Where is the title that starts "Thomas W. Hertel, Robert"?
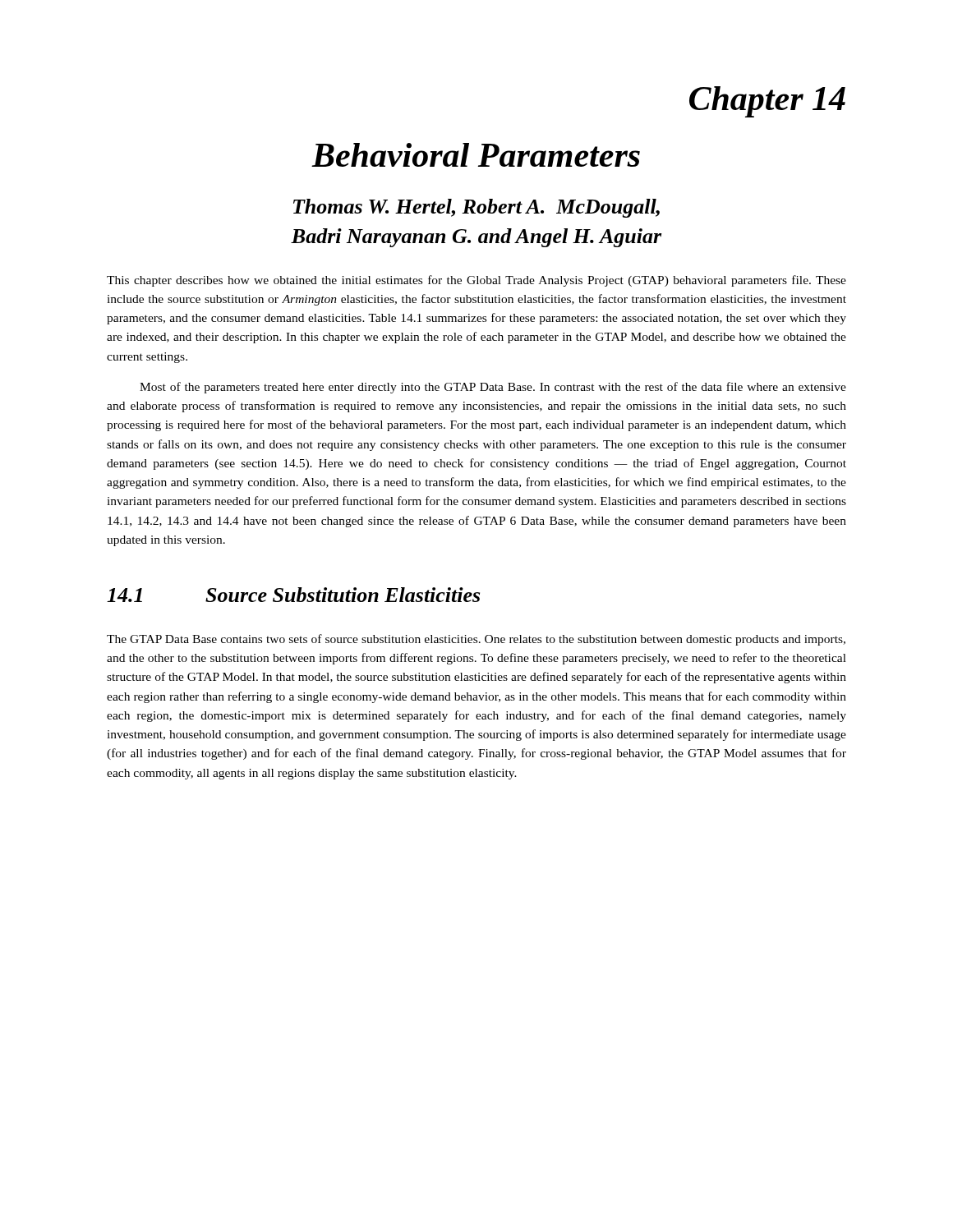This screenshot has height=1232, width=953. 476,221
